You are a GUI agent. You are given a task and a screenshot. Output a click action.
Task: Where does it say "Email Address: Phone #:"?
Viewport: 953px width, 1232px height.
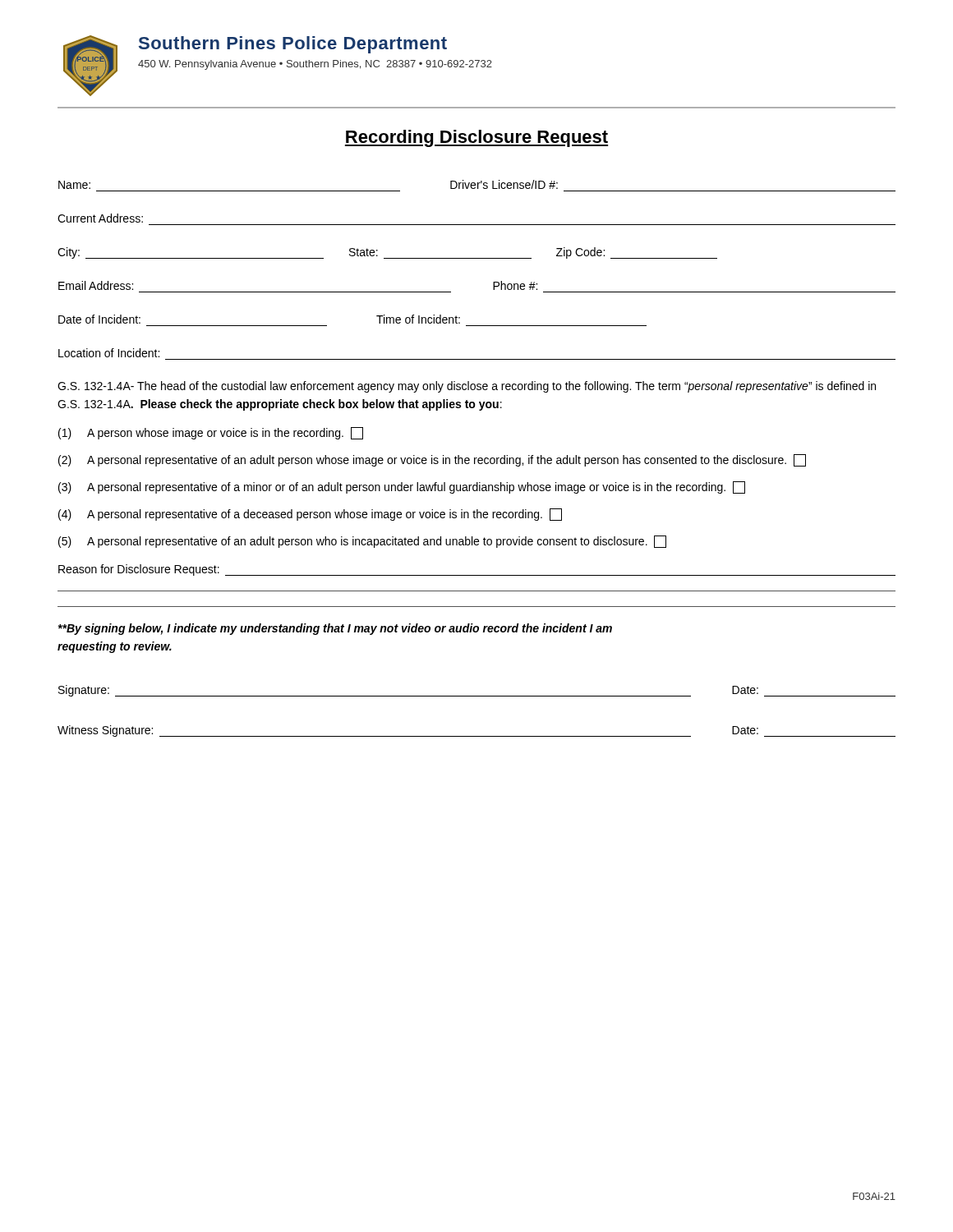92,285
